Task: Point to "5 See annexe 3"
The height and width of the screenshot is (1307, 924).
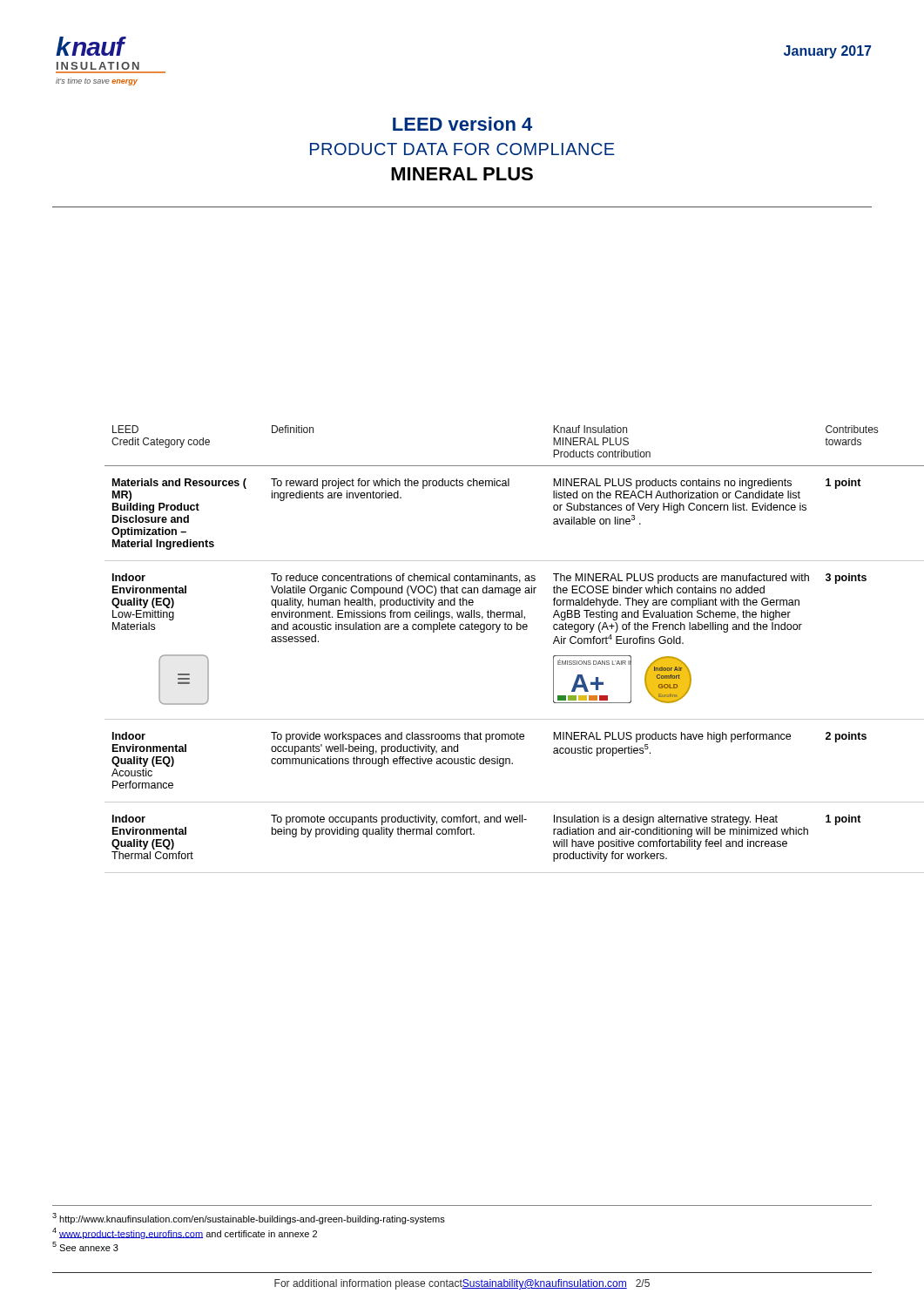Action: pos(85,1247)
